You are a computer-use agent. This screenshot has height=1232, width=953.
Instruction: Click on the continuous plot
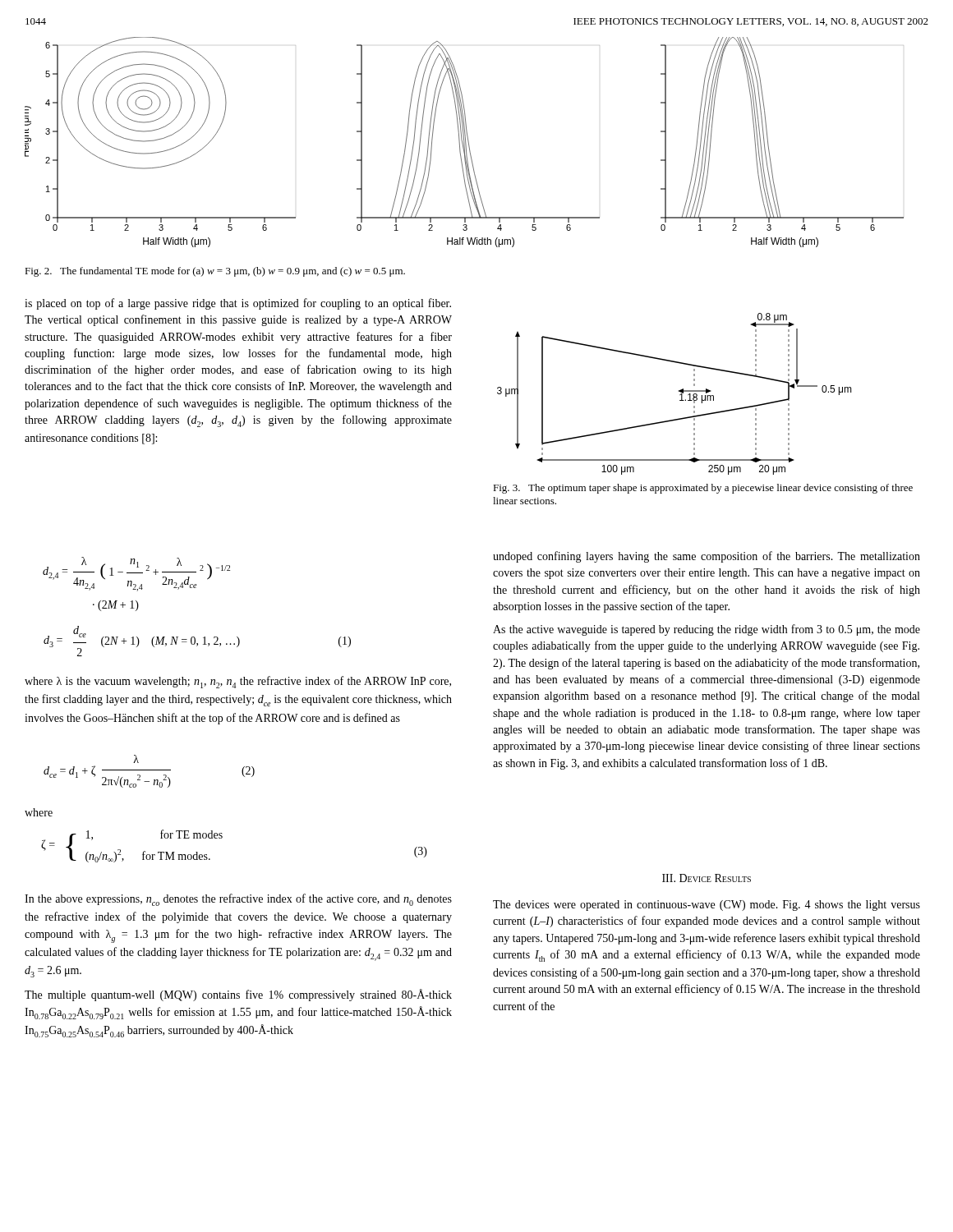[x=476, y=144]
